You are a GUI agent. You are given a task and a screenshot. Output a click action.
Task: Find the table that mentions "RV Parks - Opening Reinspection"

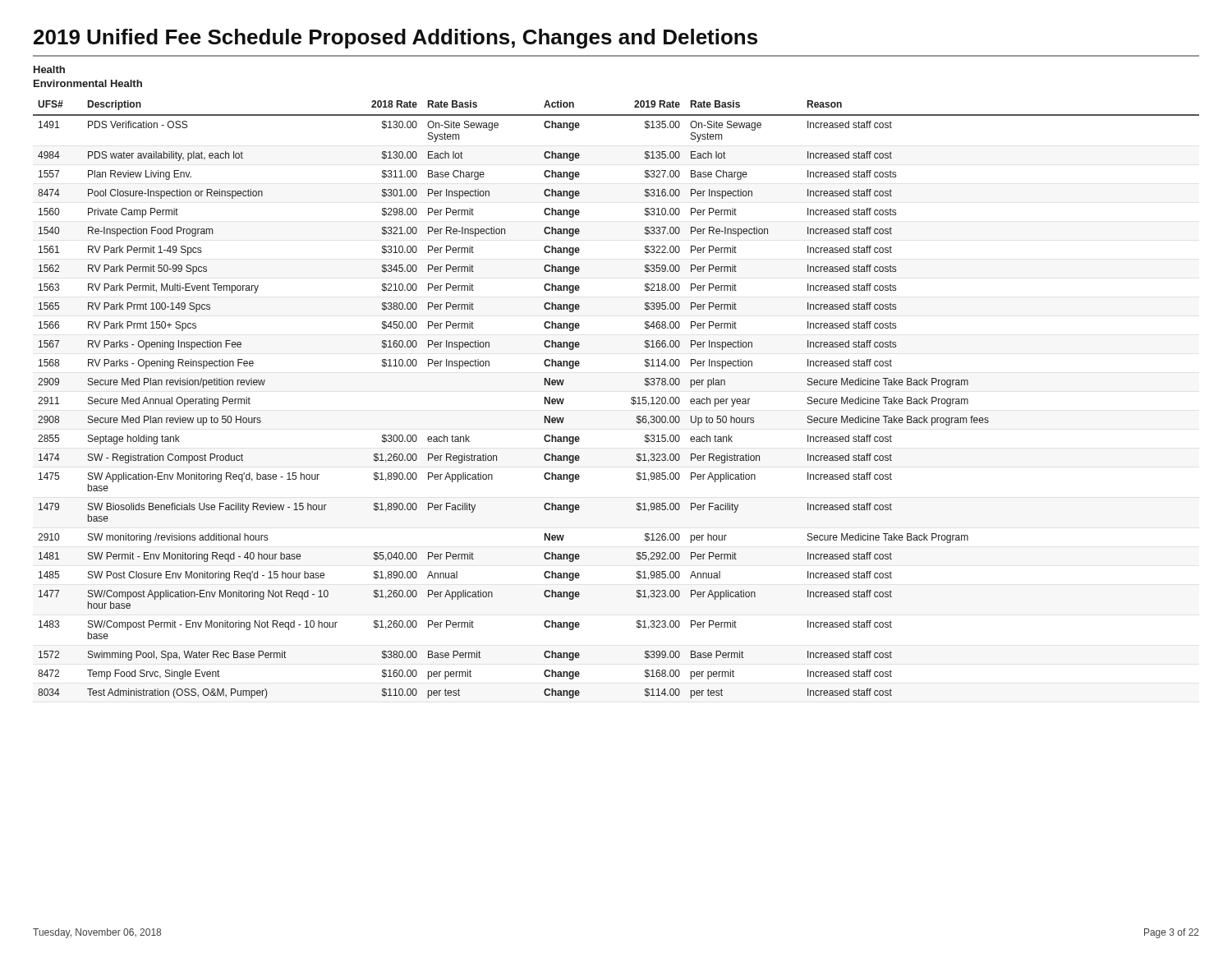(x=616, y=398)
